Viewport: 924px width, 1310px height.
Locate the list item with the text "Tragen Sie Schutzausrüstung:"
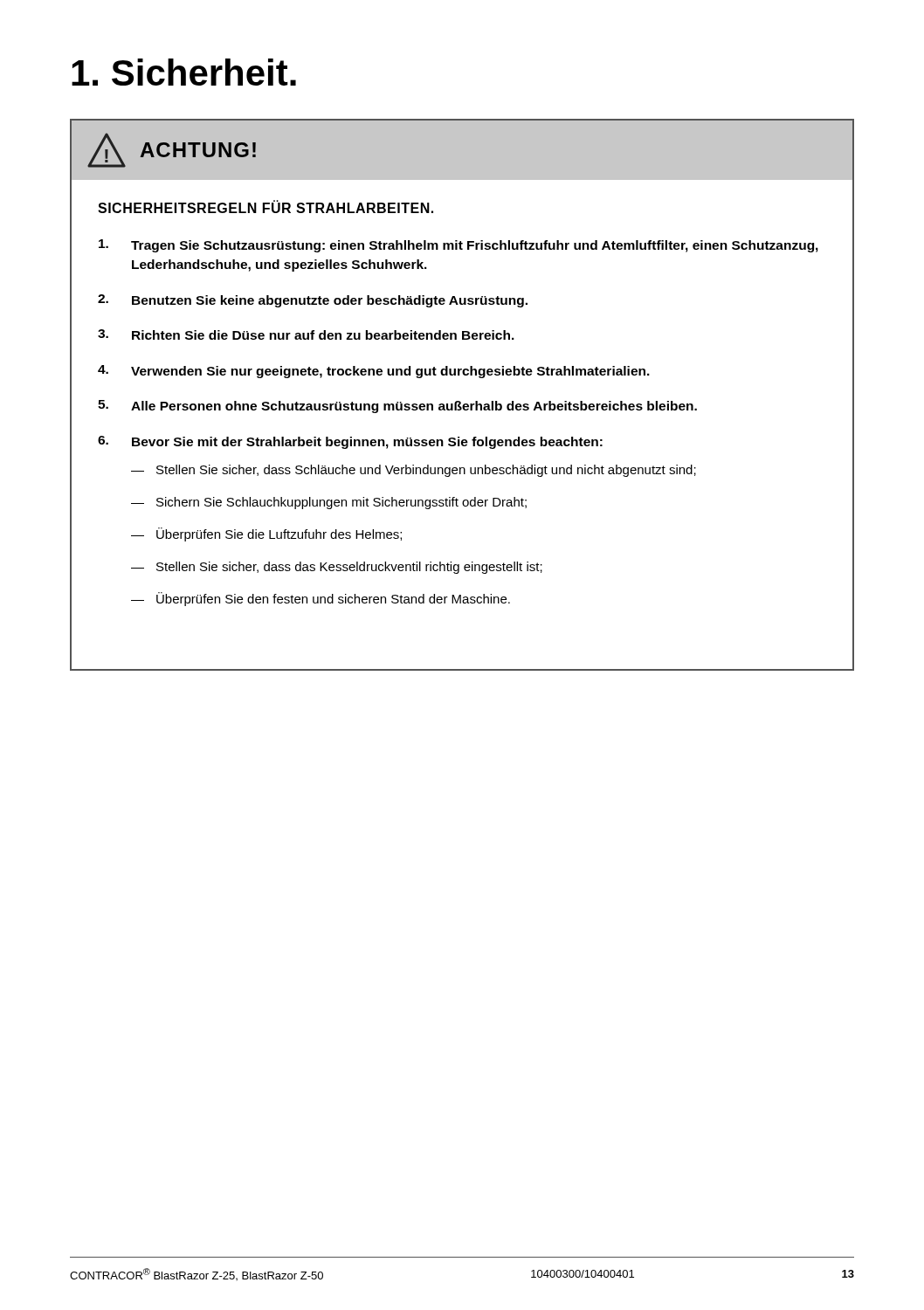pyautogui.click(x=462, y=255)
